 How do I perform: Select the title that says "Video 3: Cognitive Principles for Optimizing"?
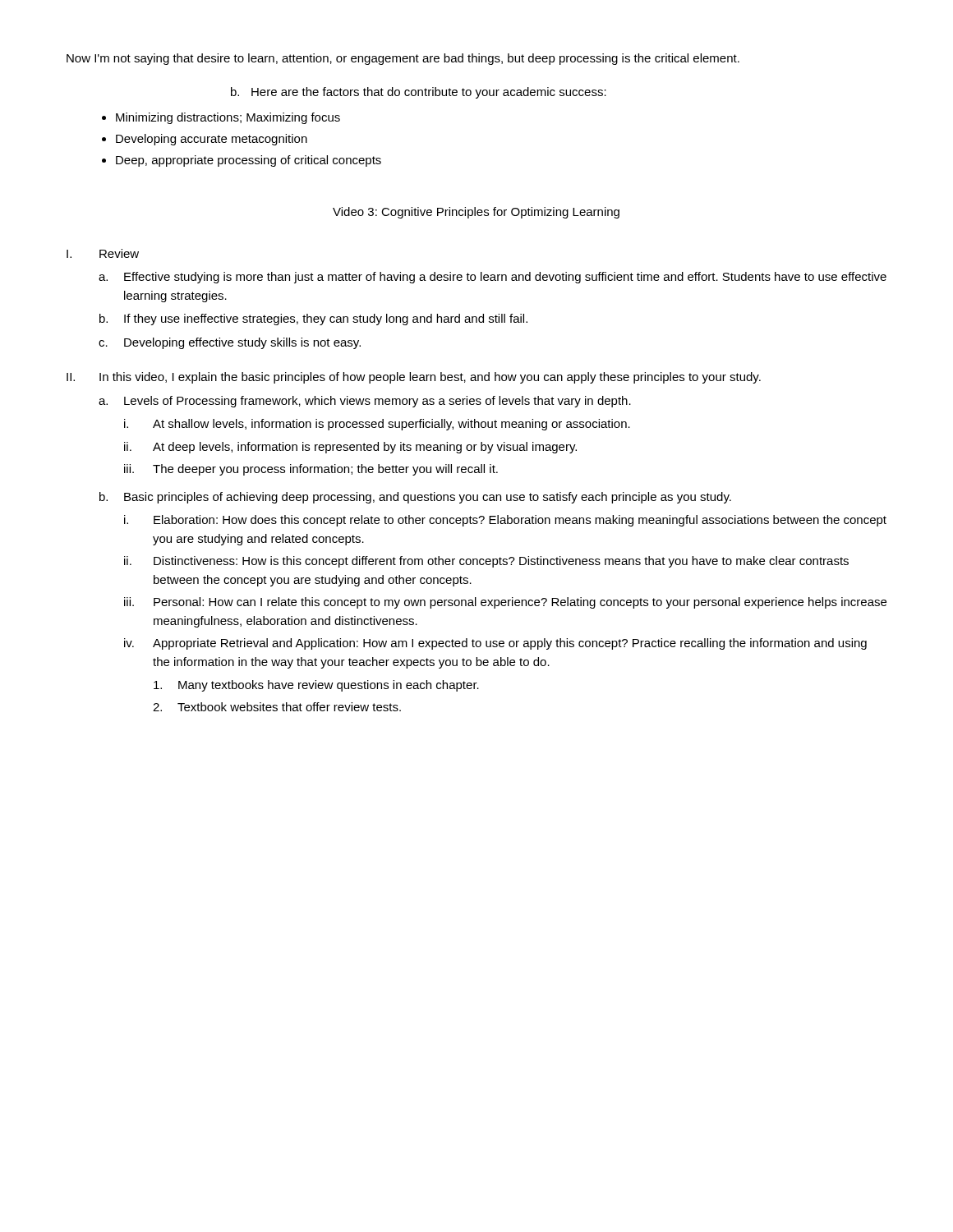tap(476, 211)
